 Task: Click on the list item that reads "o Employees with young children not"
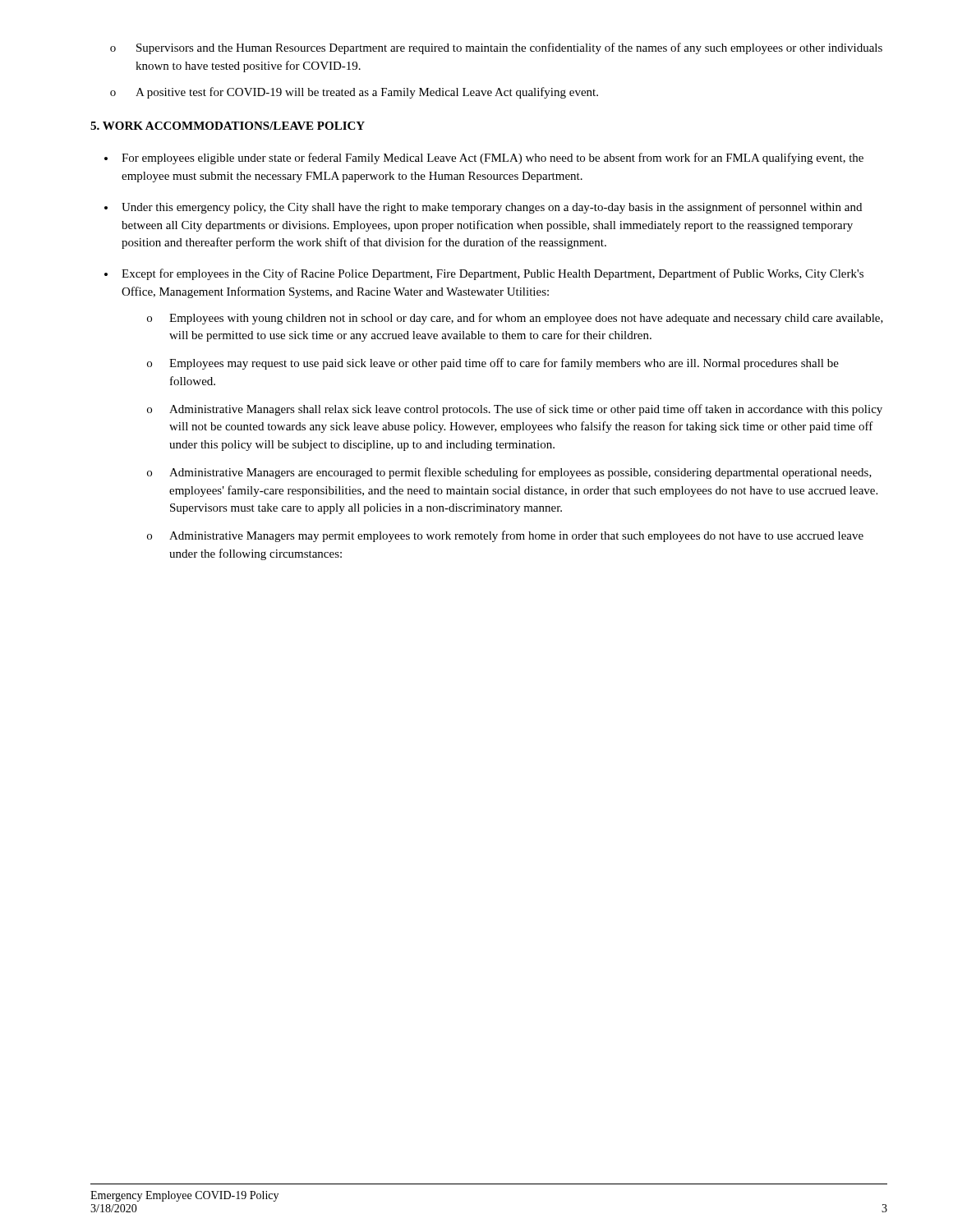pyautogui.click(x=509, y=327)
